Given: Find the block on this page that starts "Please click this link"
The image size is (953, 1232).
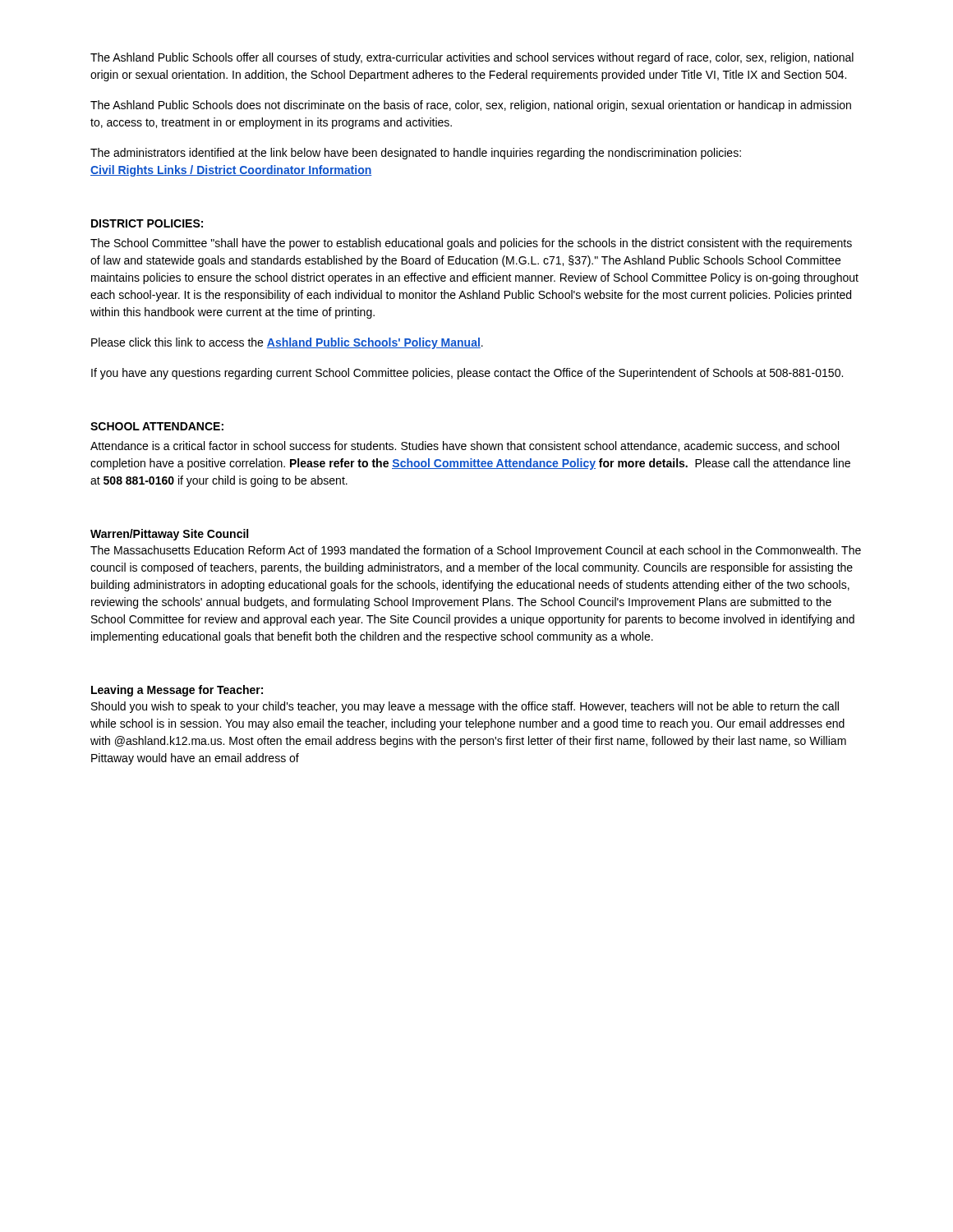Looking at the screenshot, I should point(287,342).
